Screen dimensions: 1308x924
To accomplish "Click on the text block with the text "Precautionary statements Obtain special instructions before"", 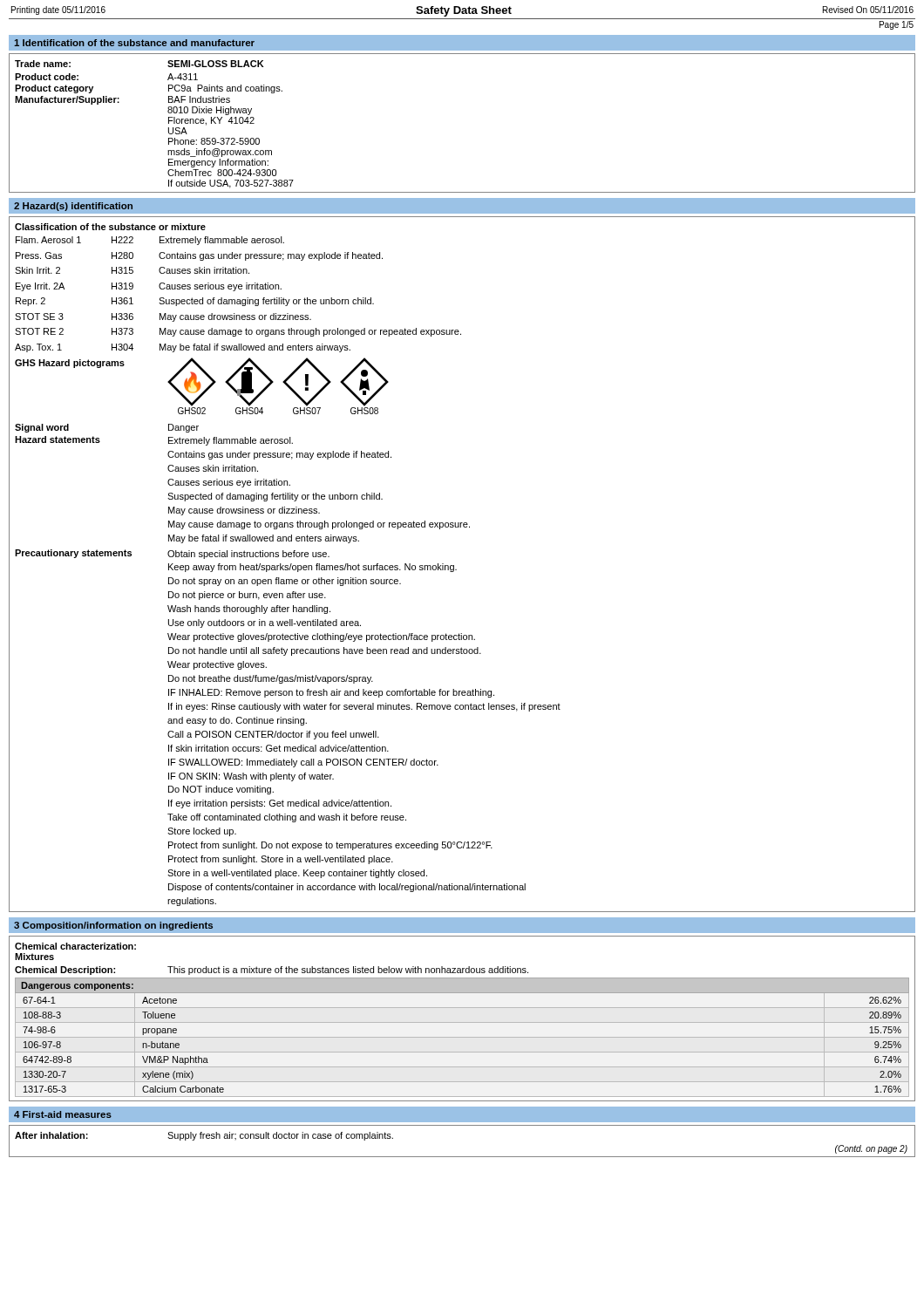I will tap(172, 554).
